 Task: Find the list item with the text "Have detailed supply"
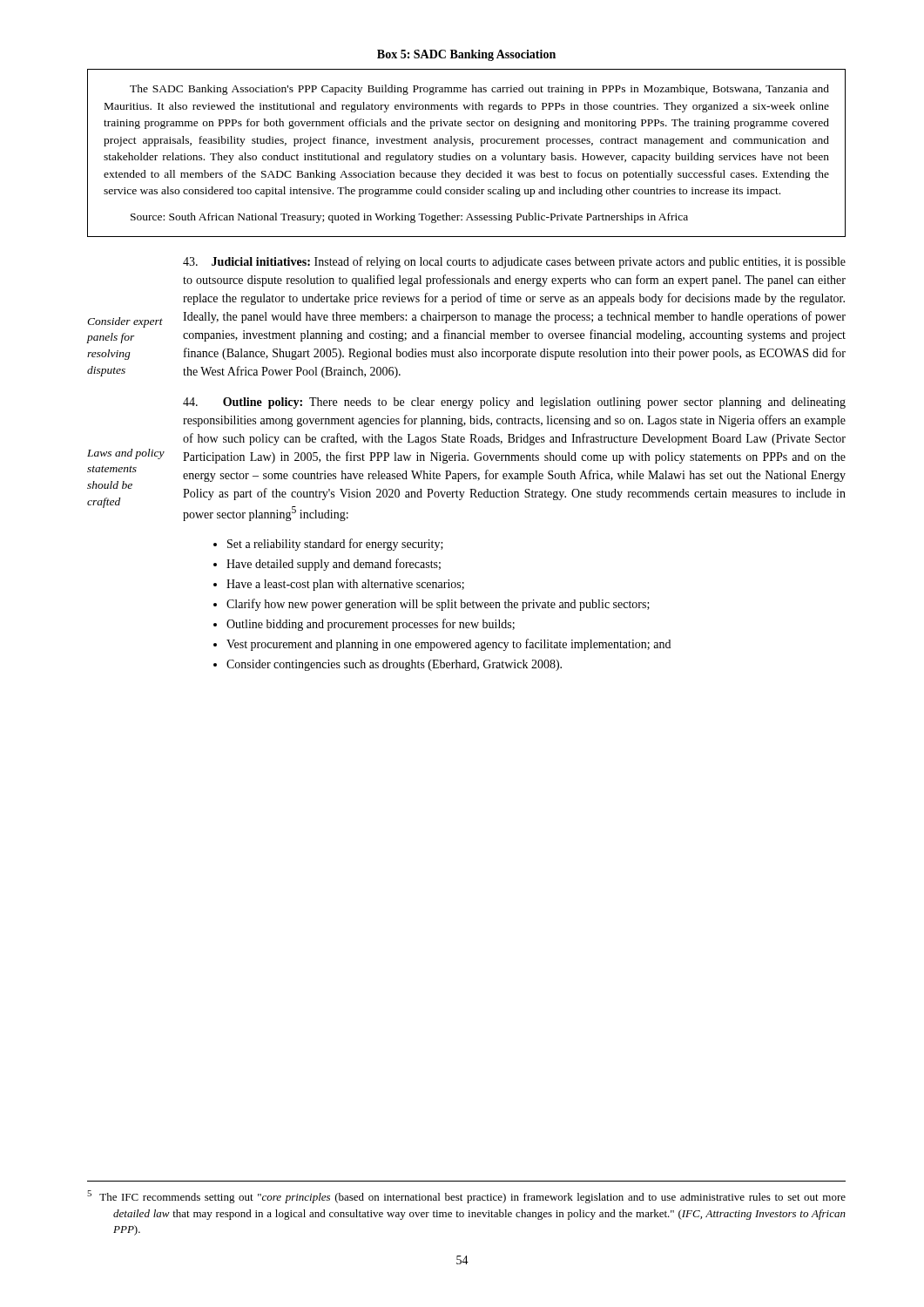click(334, 564)
